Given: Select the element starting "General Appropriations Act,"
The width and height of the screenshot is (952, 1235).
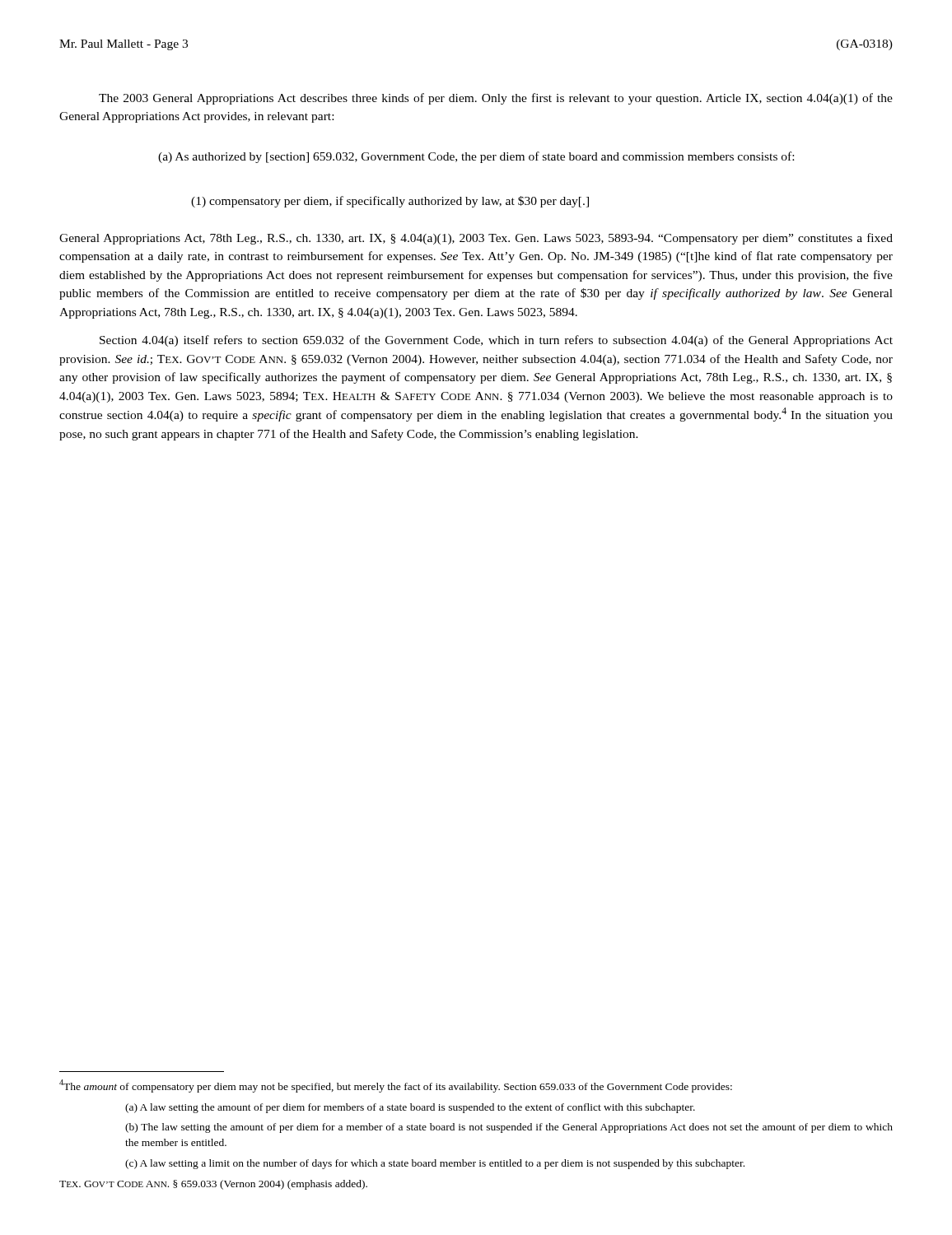Looking at the screenshot, I should [x=476, y=274].
